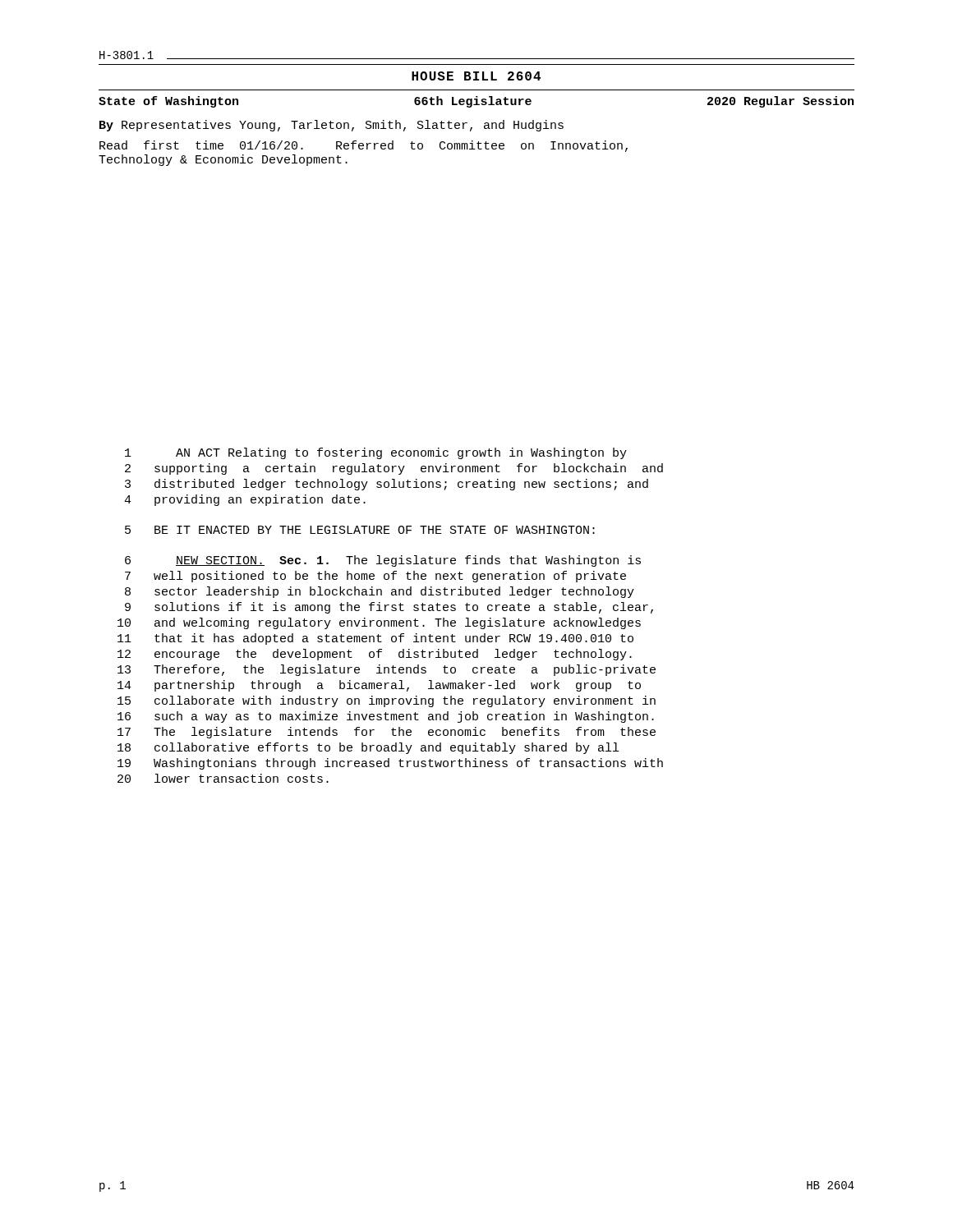953x1232 pixels.
Task: Select the passage starting "HOUSE BILL 2604"
Action: point(476,77)
